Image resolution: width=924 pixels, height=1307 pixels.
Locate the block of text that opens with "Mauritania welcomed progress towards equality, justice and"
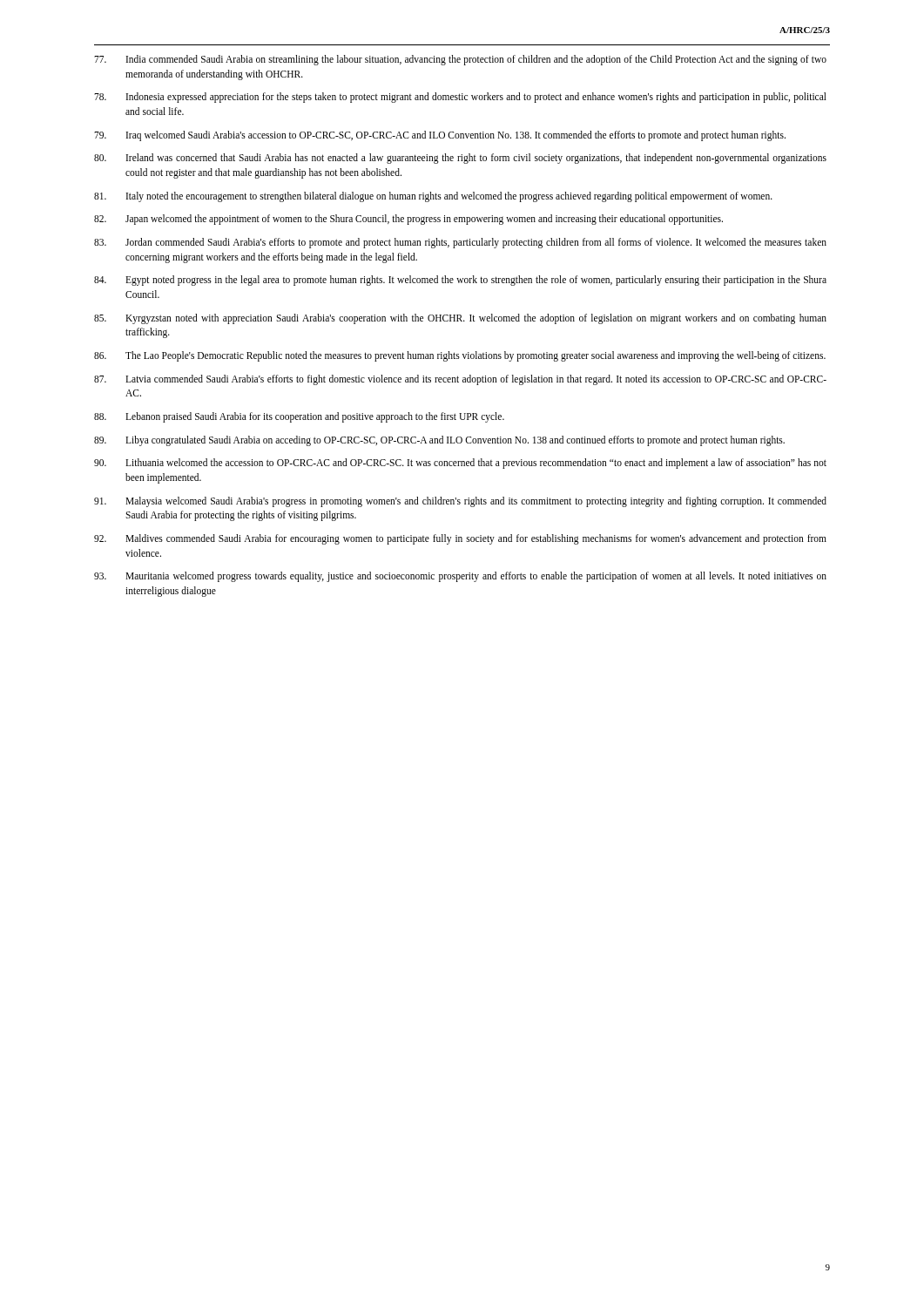(460, 584)
